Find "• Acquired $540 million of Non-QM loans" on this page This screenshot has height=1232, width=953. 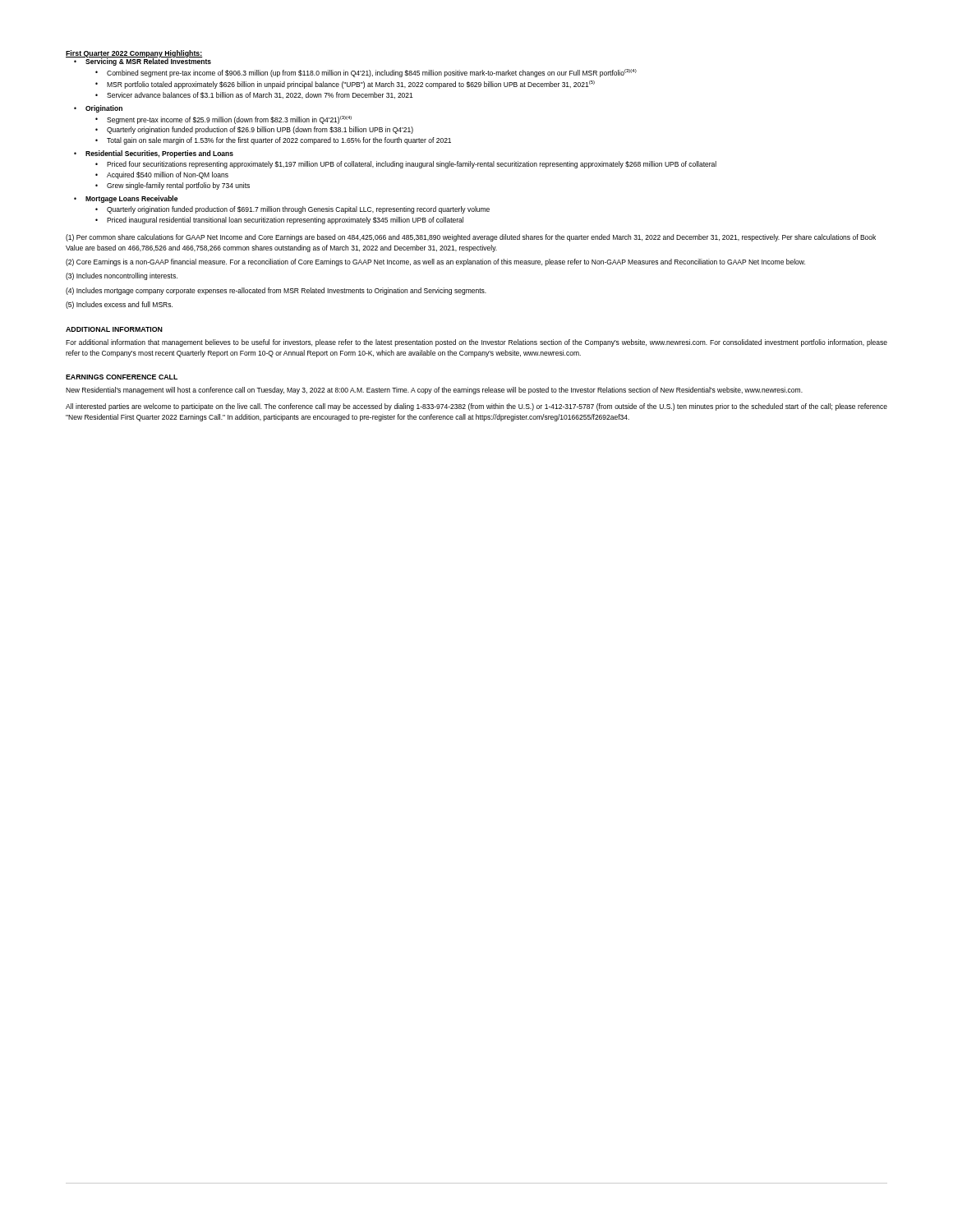click(491, 175)
